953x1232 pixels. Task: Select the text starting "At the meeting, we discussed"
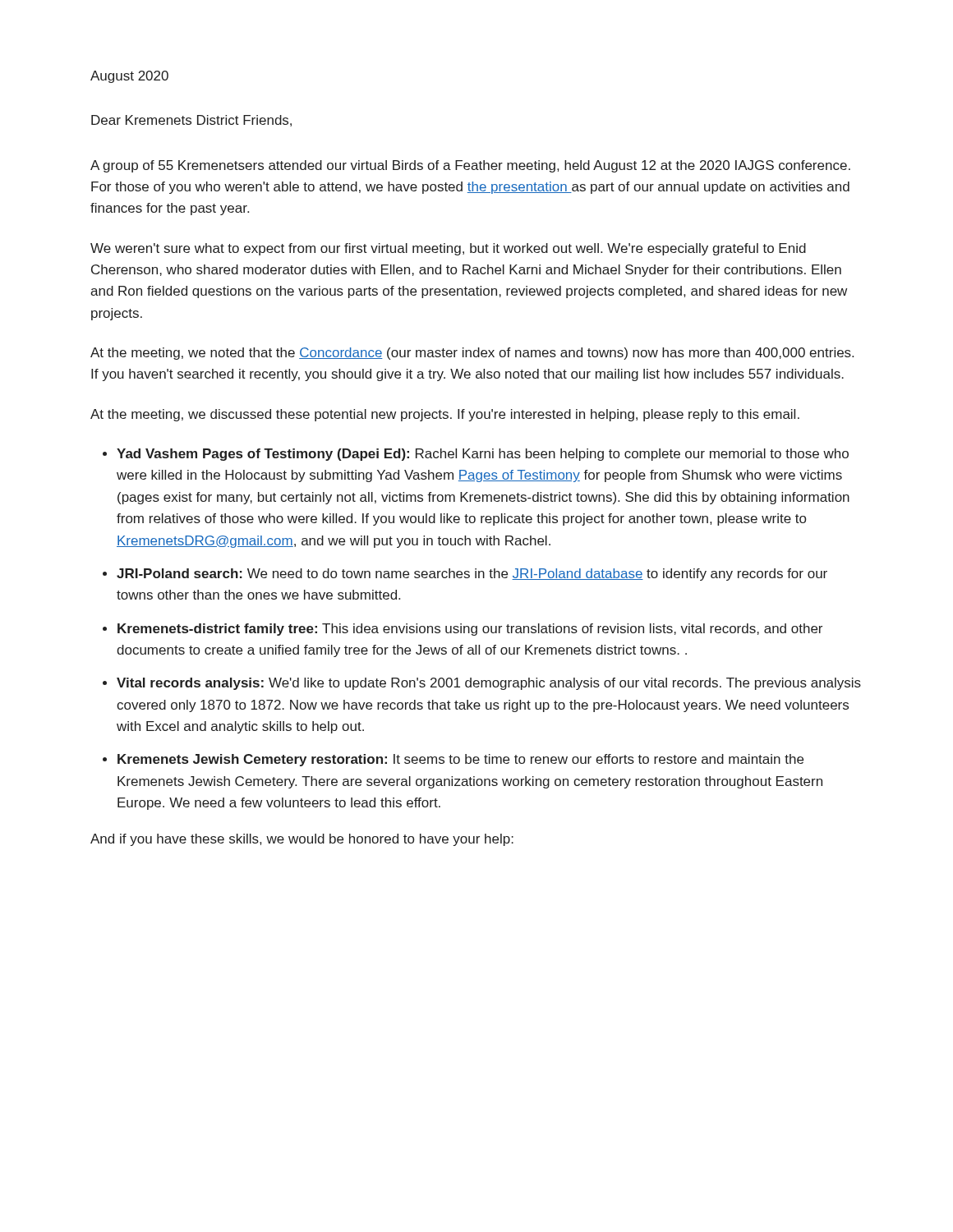445,414
